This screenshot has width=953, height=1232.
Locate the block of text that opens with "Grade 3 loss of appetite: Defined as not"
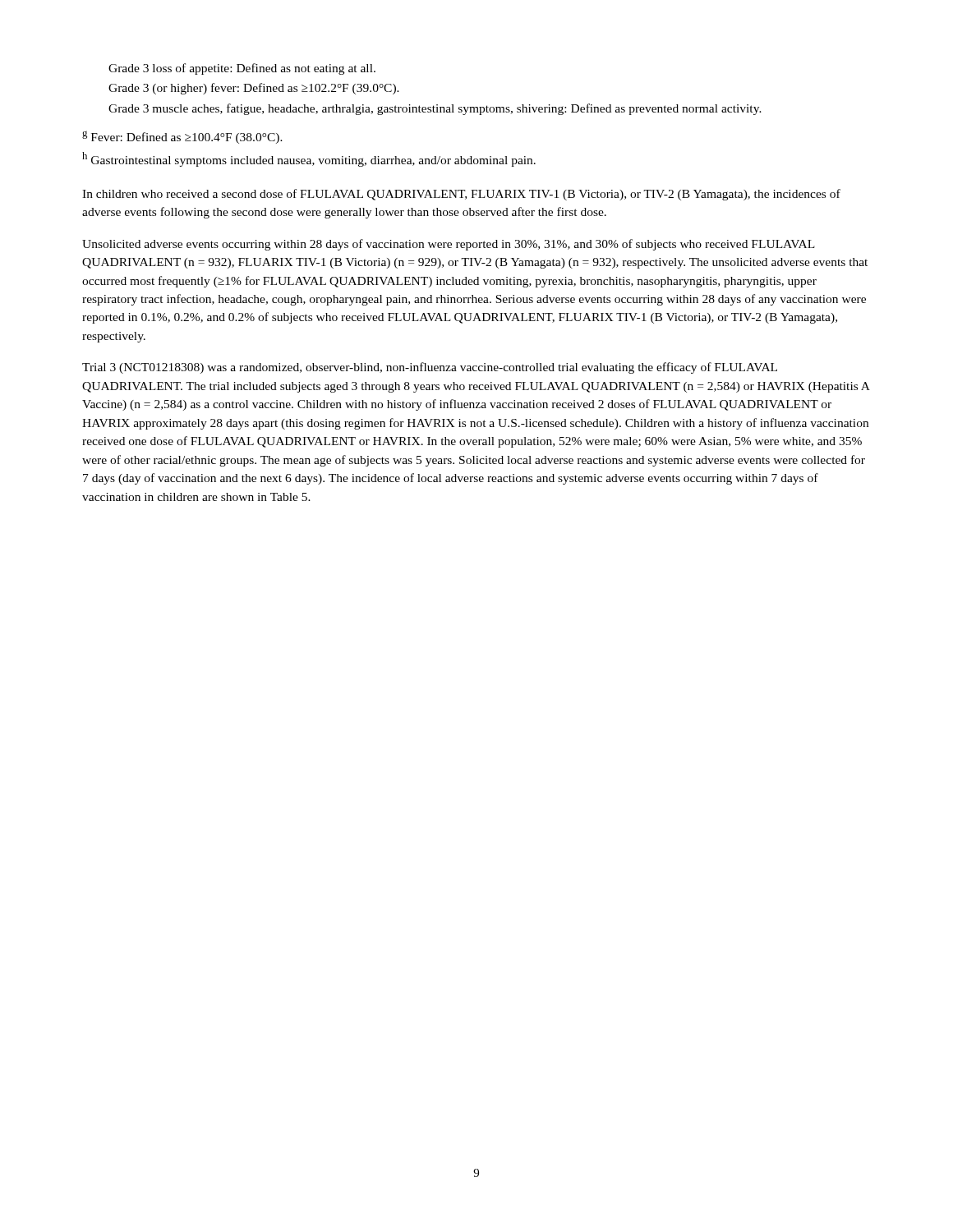242,68
